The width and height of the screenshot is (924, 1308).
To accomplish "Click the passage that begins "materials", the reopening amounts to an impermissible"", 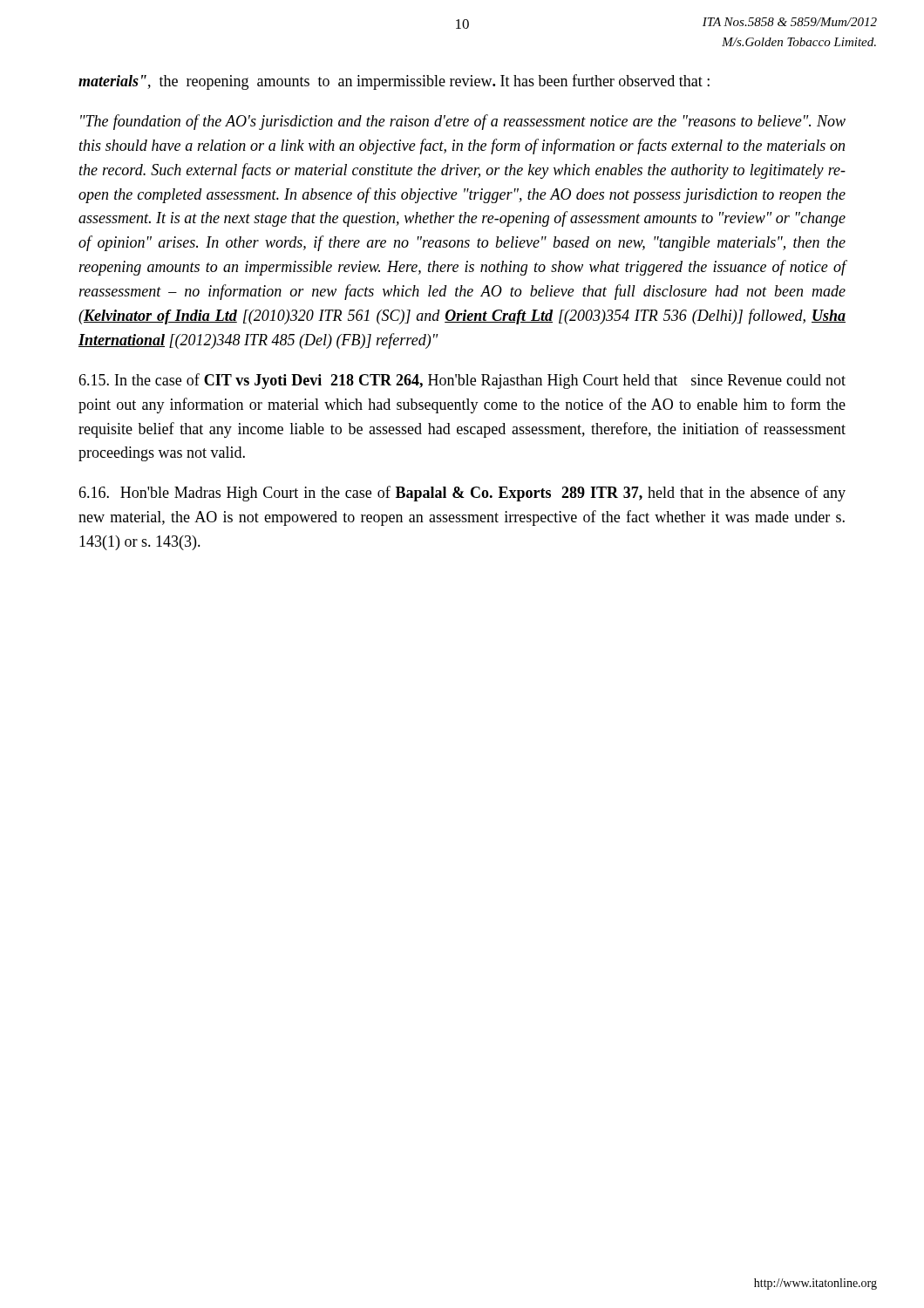I will coord(395,81).
